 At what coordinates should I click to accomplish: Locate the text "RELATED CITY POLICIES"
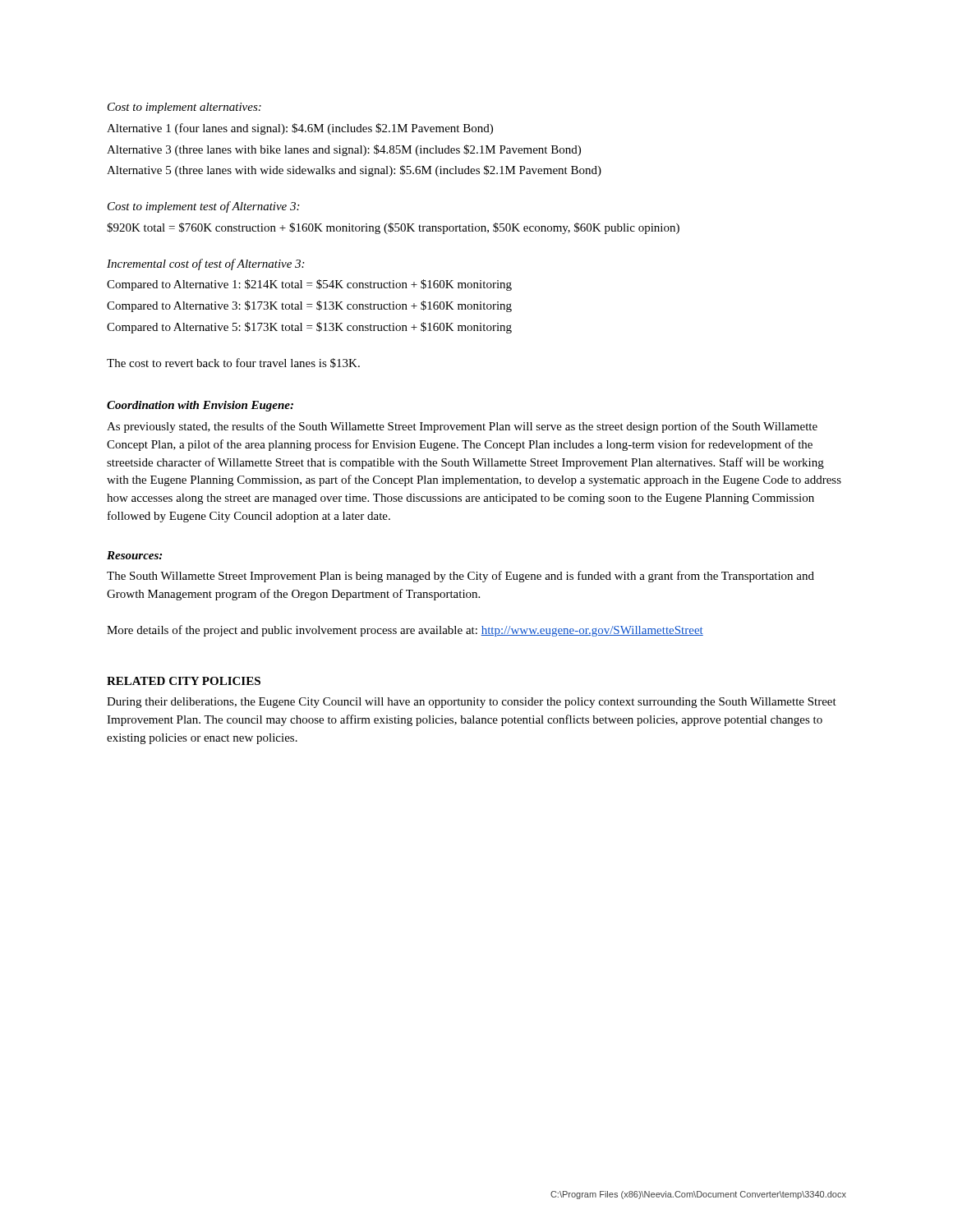(x=184, y=681)
